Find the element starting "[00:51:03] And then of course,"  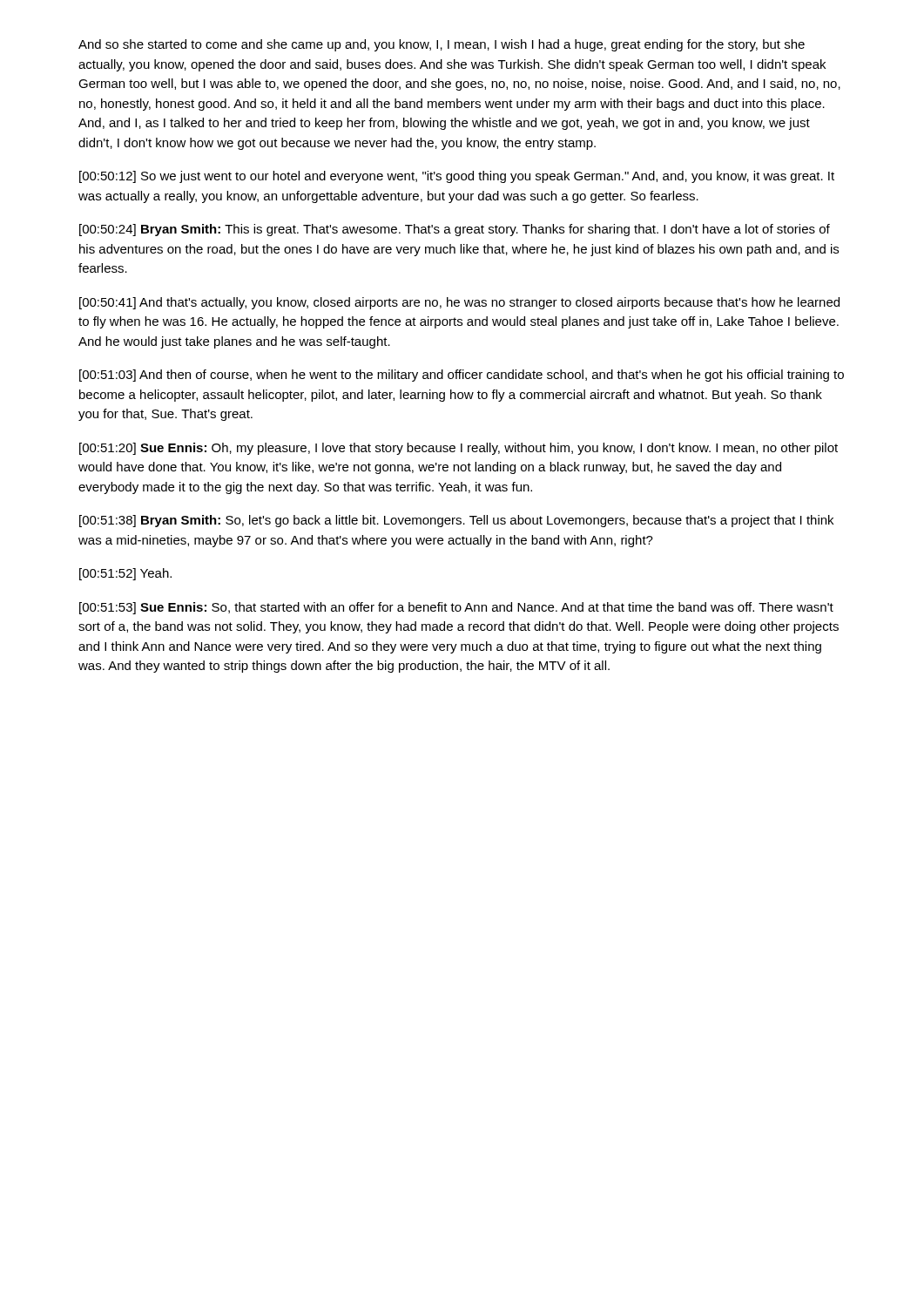coord(461,394)
